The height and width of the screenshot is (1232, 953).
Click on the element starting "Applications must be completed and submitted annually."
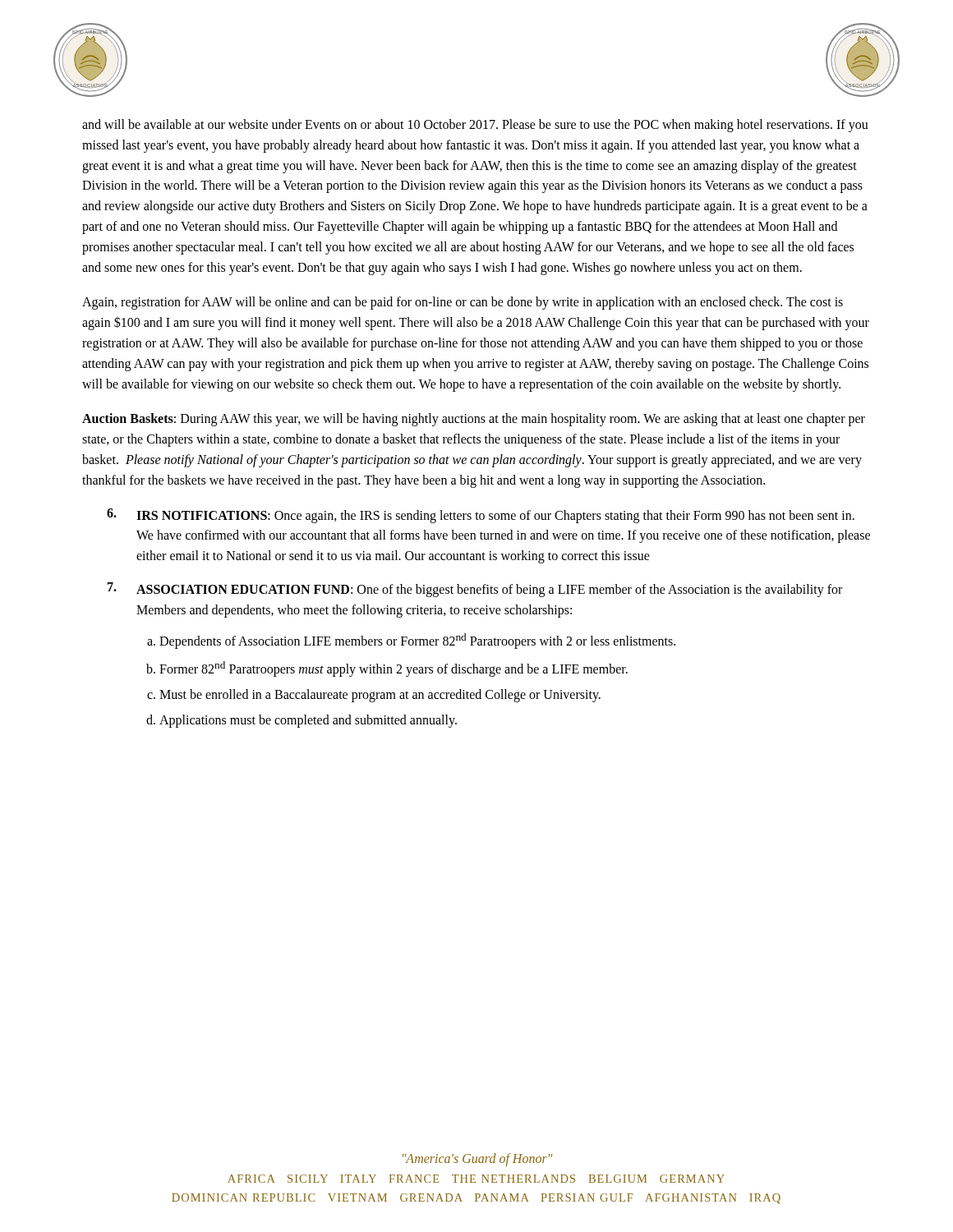pos(308,720)
